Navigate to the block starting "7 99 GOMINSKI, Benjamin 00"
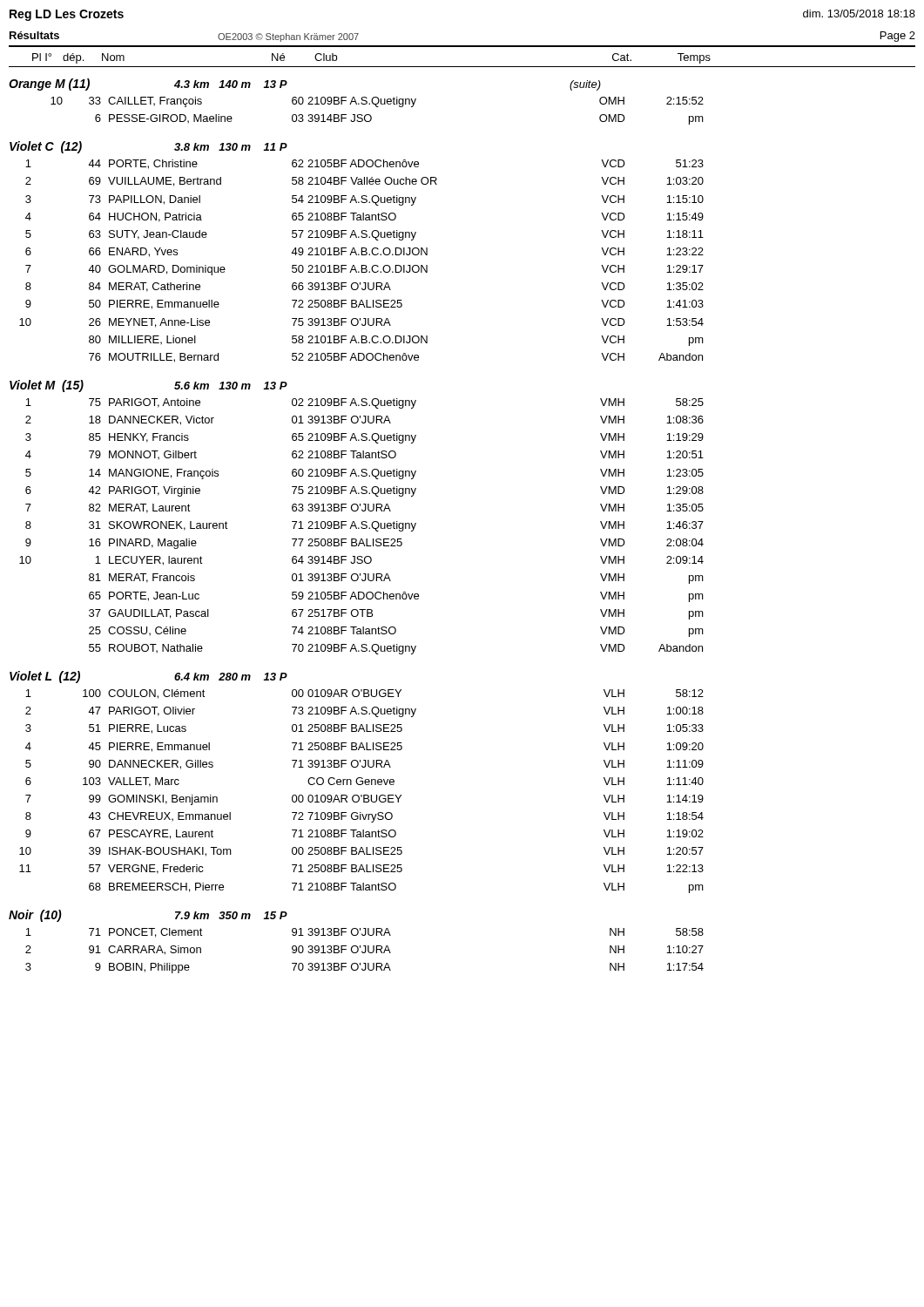The height and width of the screenshot is (1307, 924). pyautogui.click(x=356, y=799)
